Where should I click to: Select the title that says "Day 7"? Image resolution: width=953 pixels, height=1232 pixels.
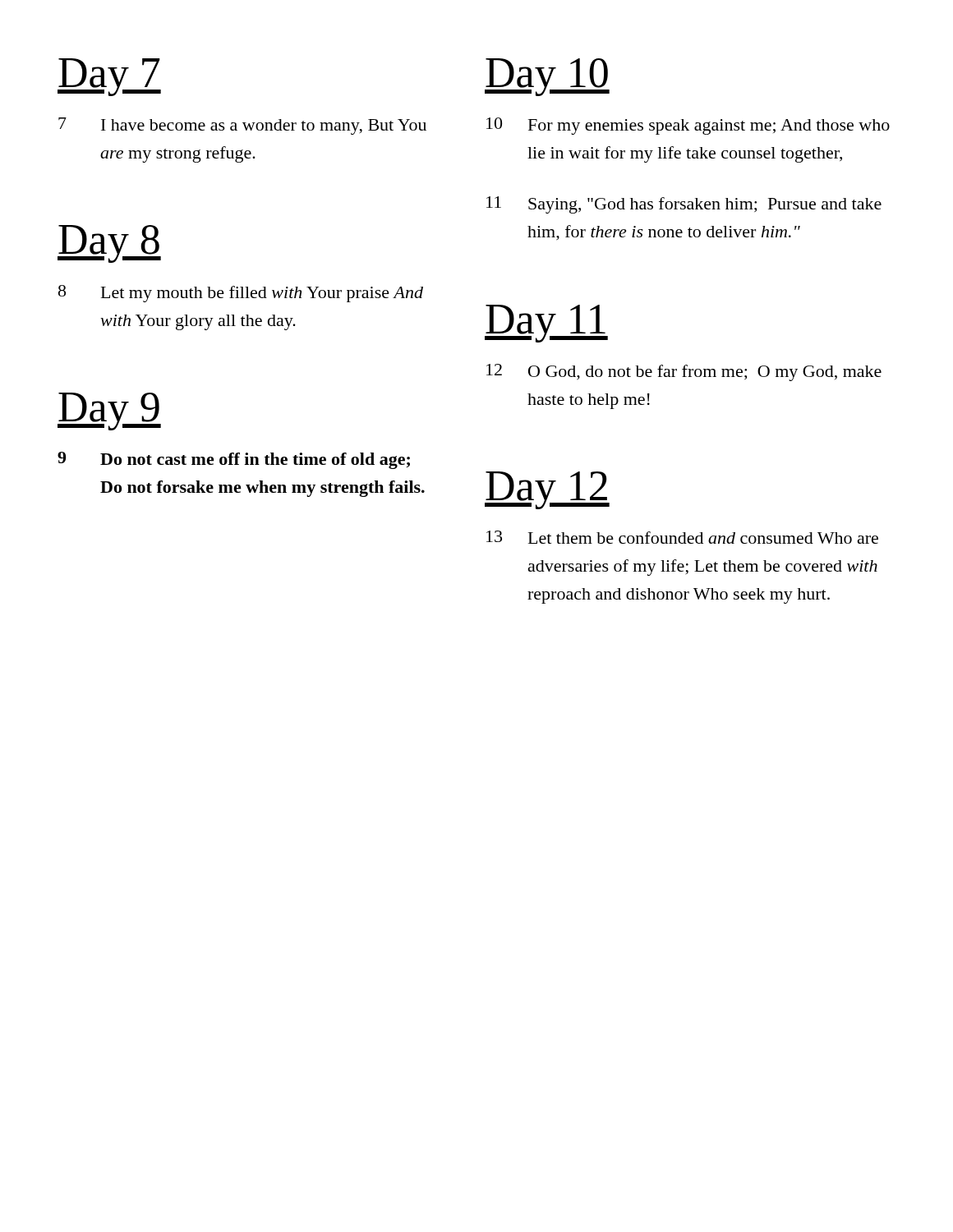109,73
